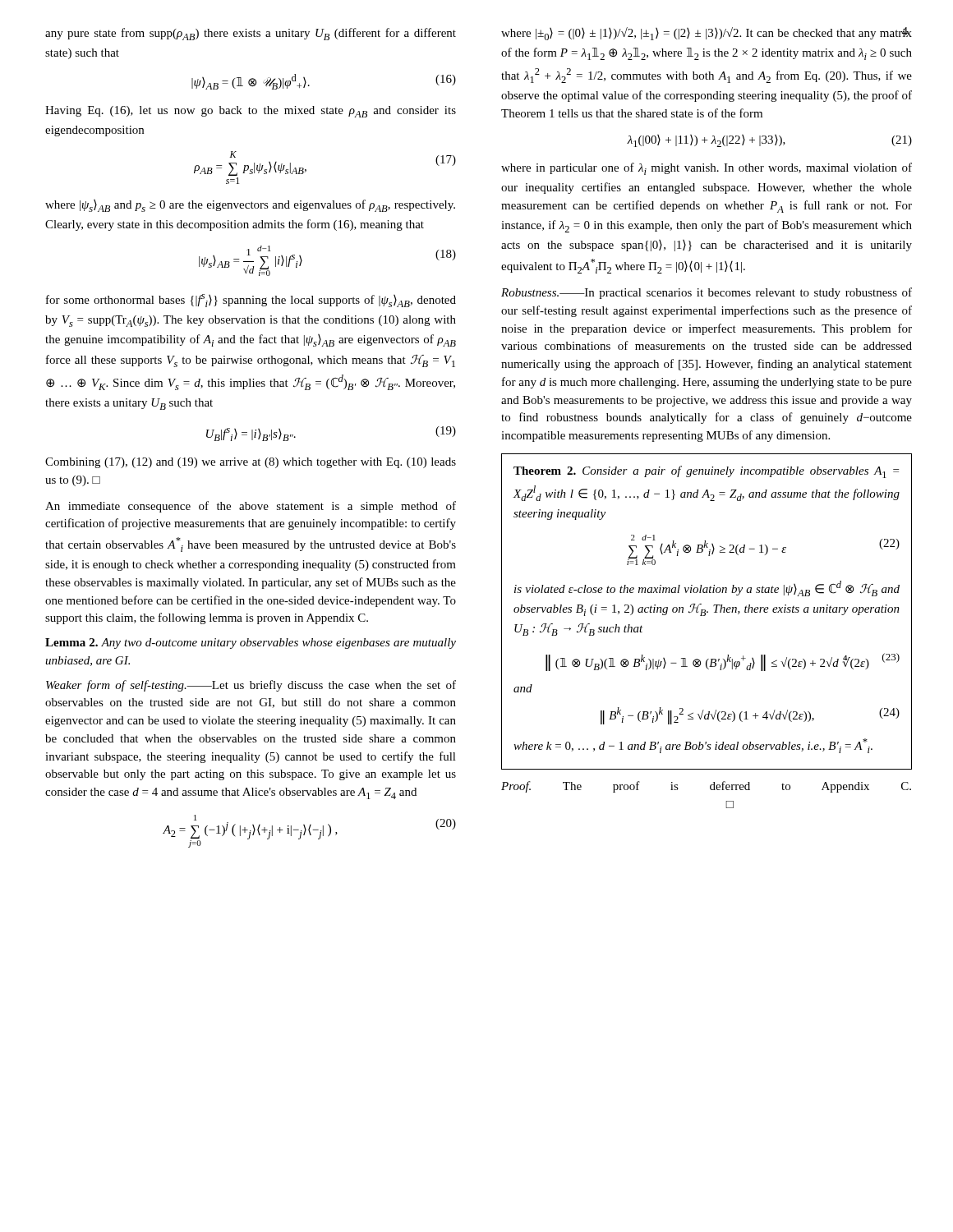The image size is (953, 1232).
Task: Point to the block starting "where |ψs⟩AB and ps ≥ 0 are the"
Action: click(251, 215)
